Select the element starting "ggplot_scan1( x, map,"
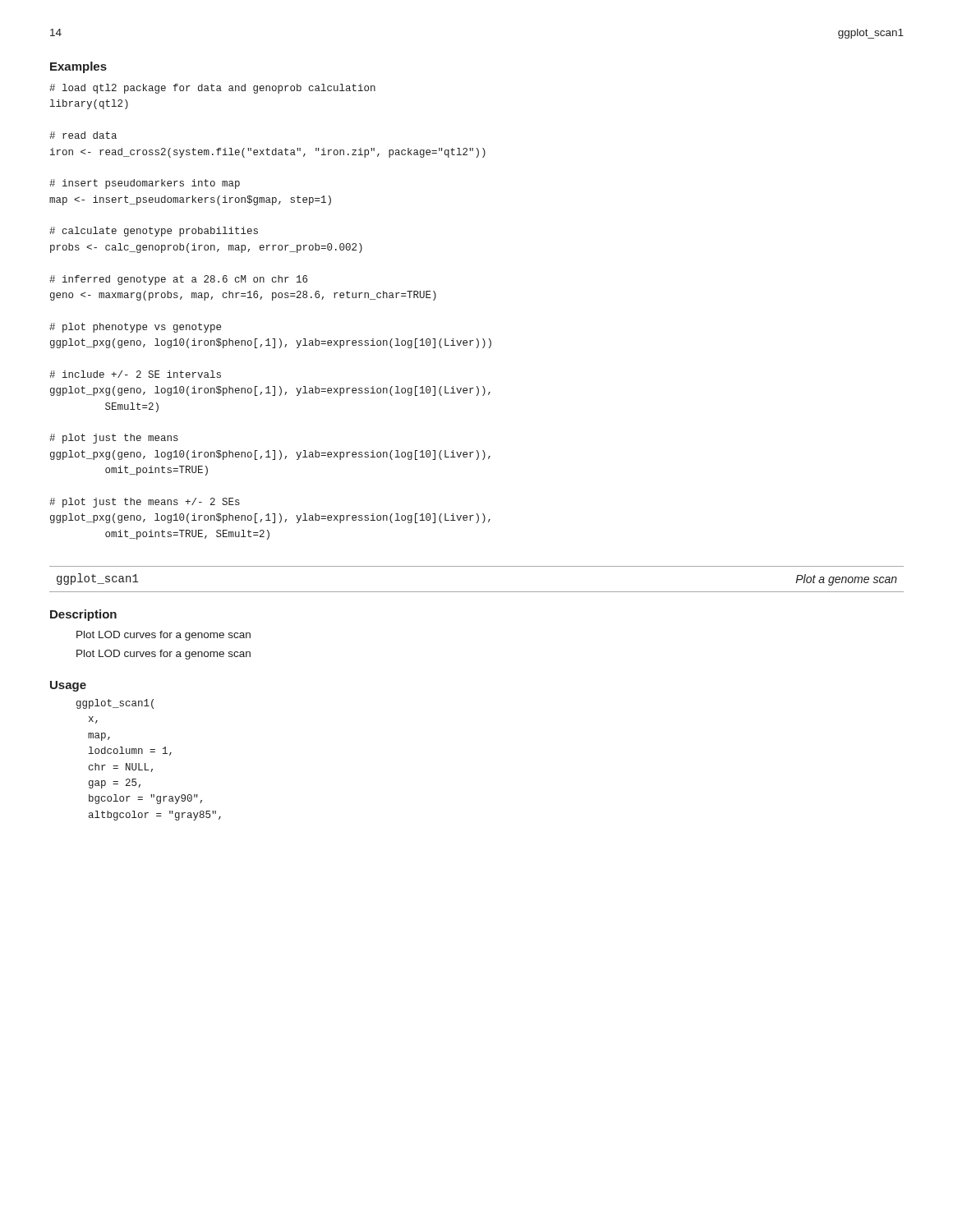The image size is (953, 1232). (115, 704)
